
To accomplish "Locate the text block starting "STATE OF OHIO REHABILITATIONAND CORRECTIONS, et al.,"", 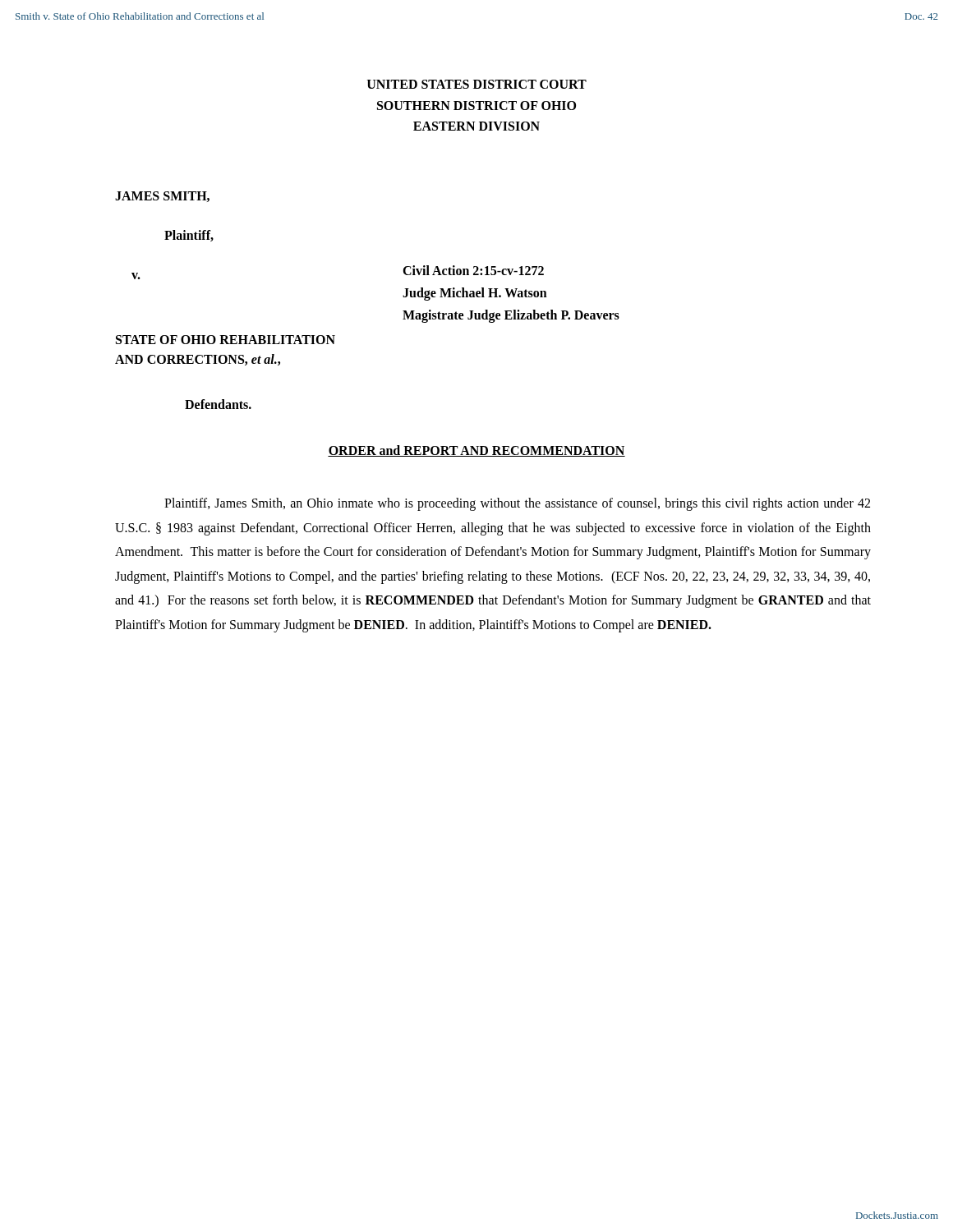I will tap(225, 350).
